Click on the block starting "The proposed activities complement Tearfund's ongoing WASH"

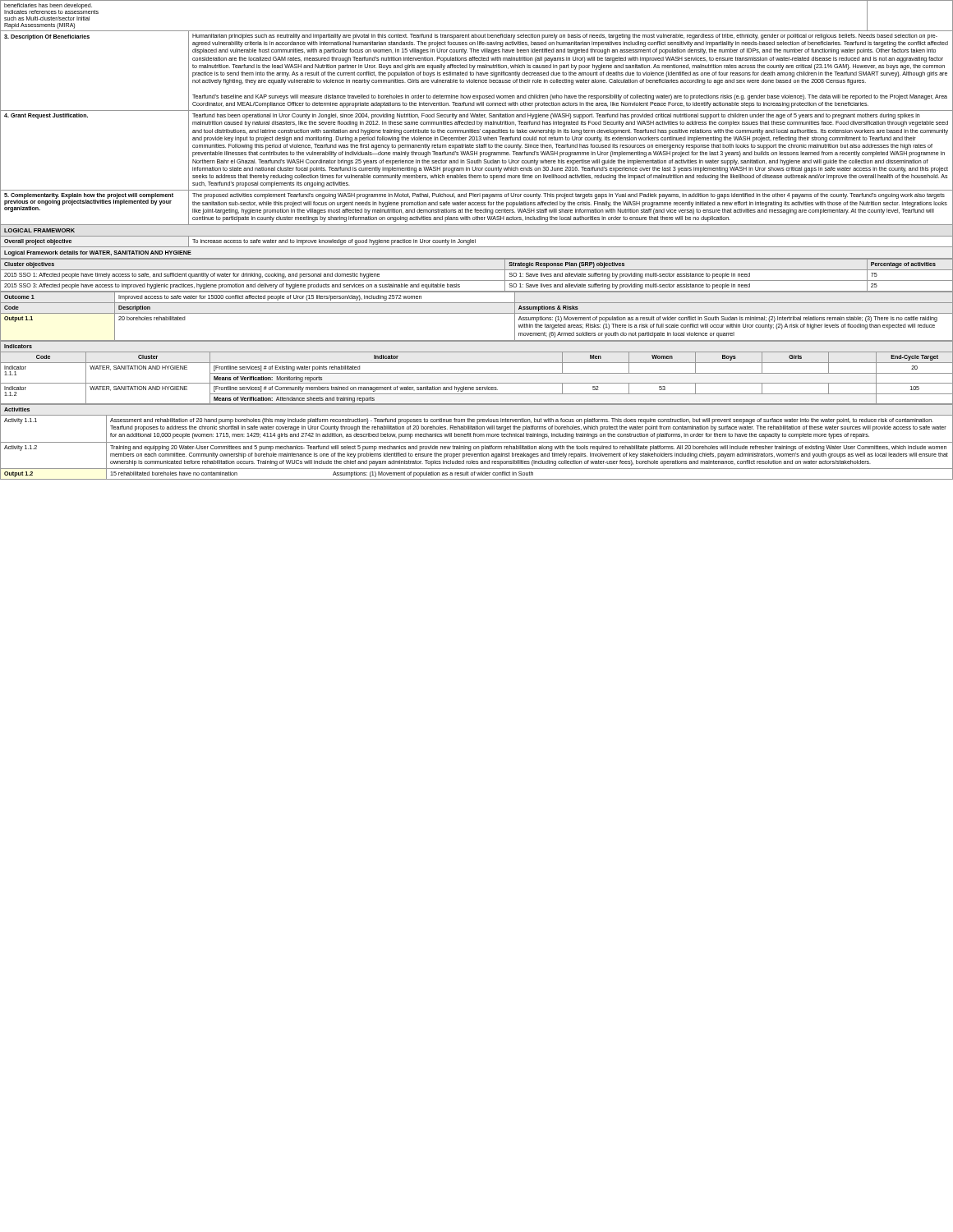[570, 207]
